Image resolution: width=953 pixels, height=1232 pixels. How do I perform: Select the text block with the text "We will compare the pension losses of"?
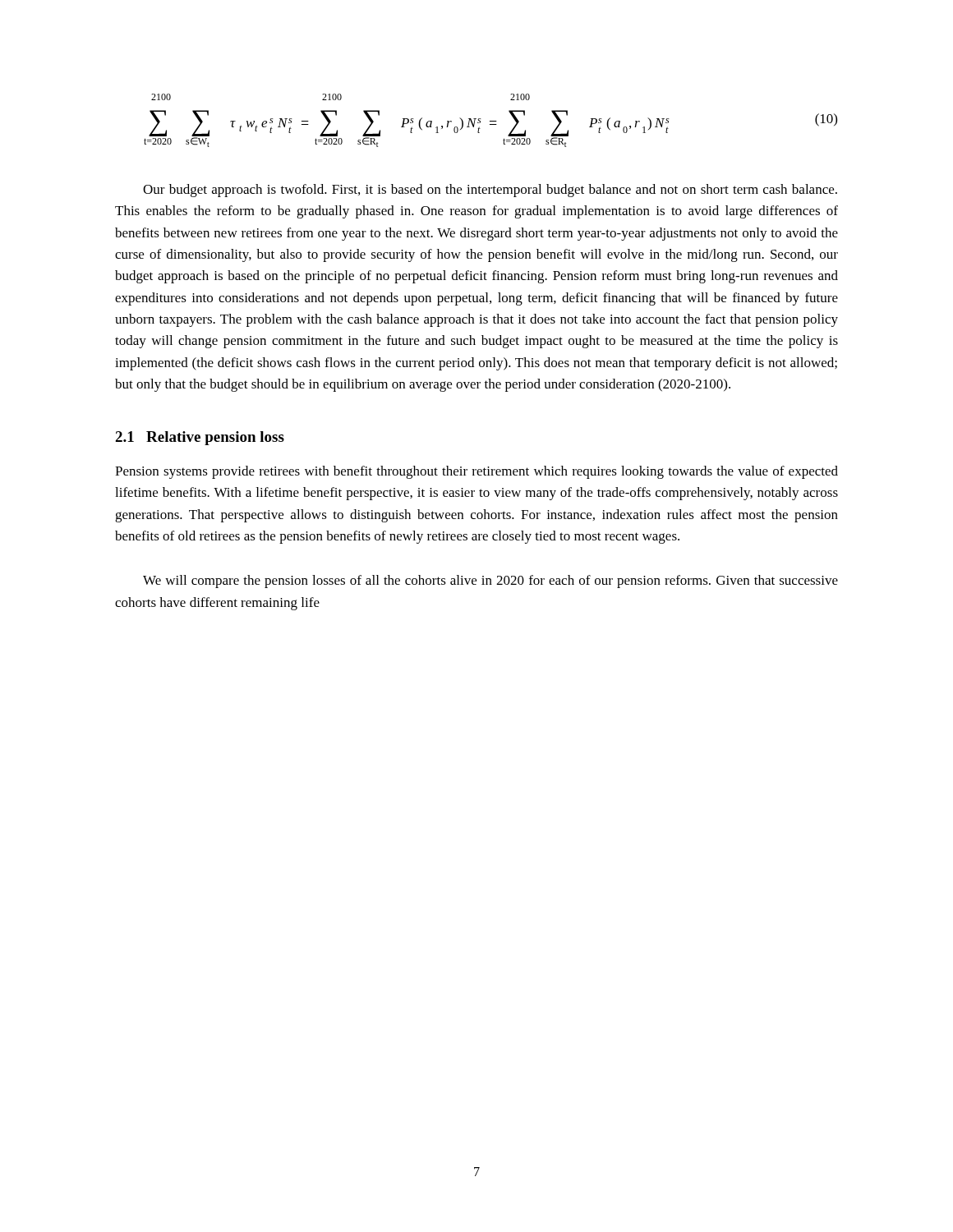476,592
